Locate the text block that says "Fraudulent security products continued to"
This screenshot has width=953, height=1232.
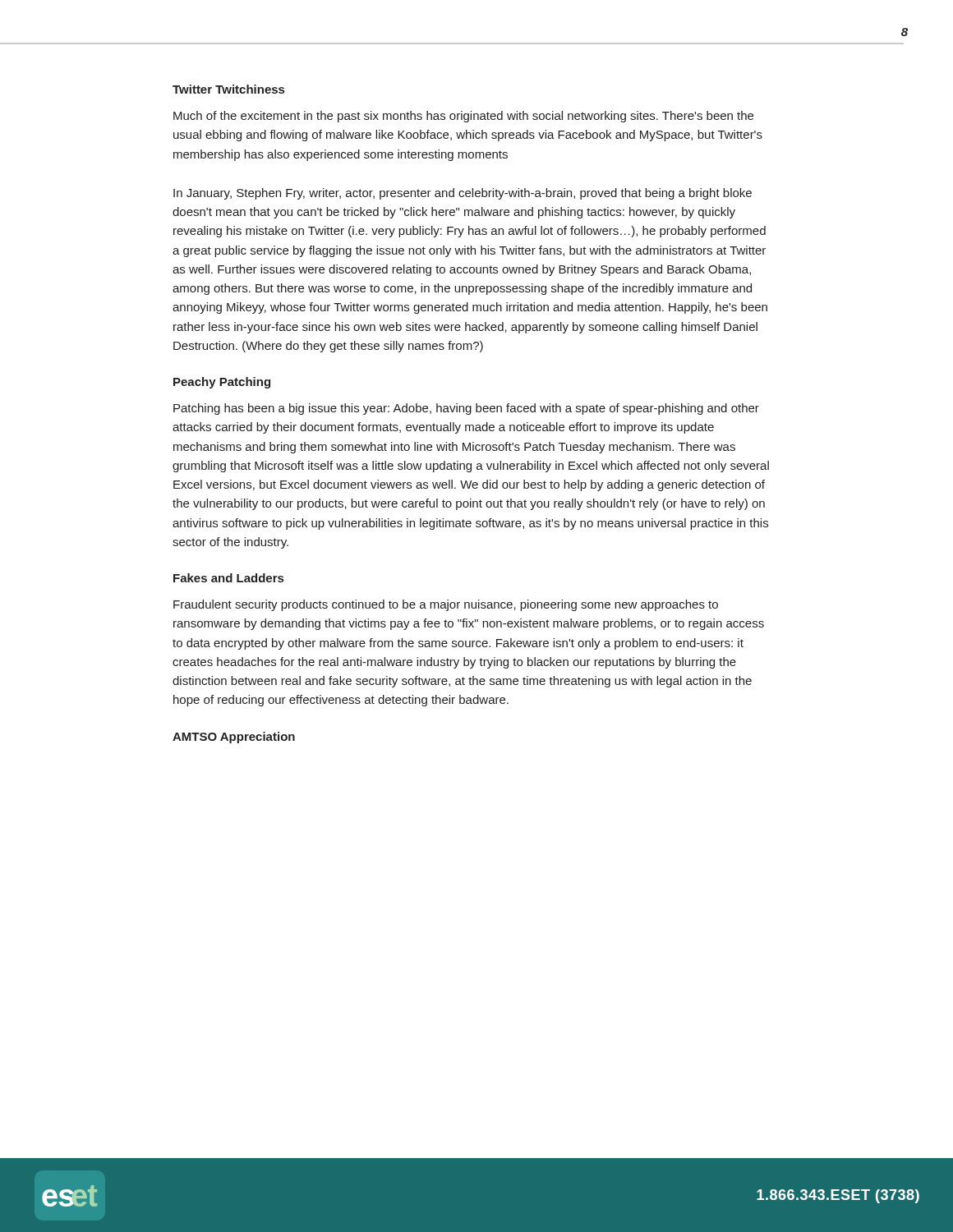(x=468, y=652)
